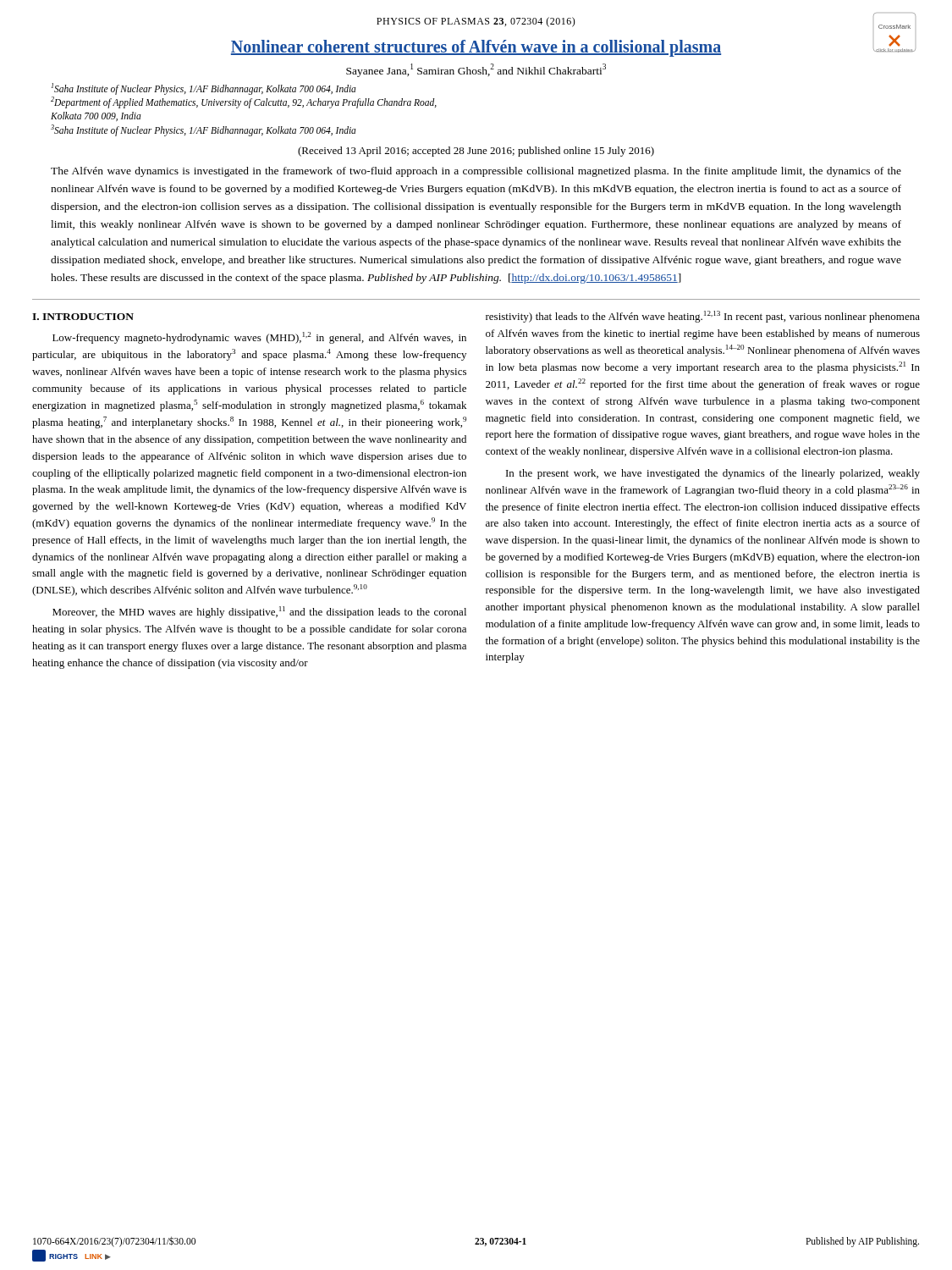Locate the title that opens with "Nonlinear coherent structures"
The image size is (952, 1270).
(x=476, y=47)
